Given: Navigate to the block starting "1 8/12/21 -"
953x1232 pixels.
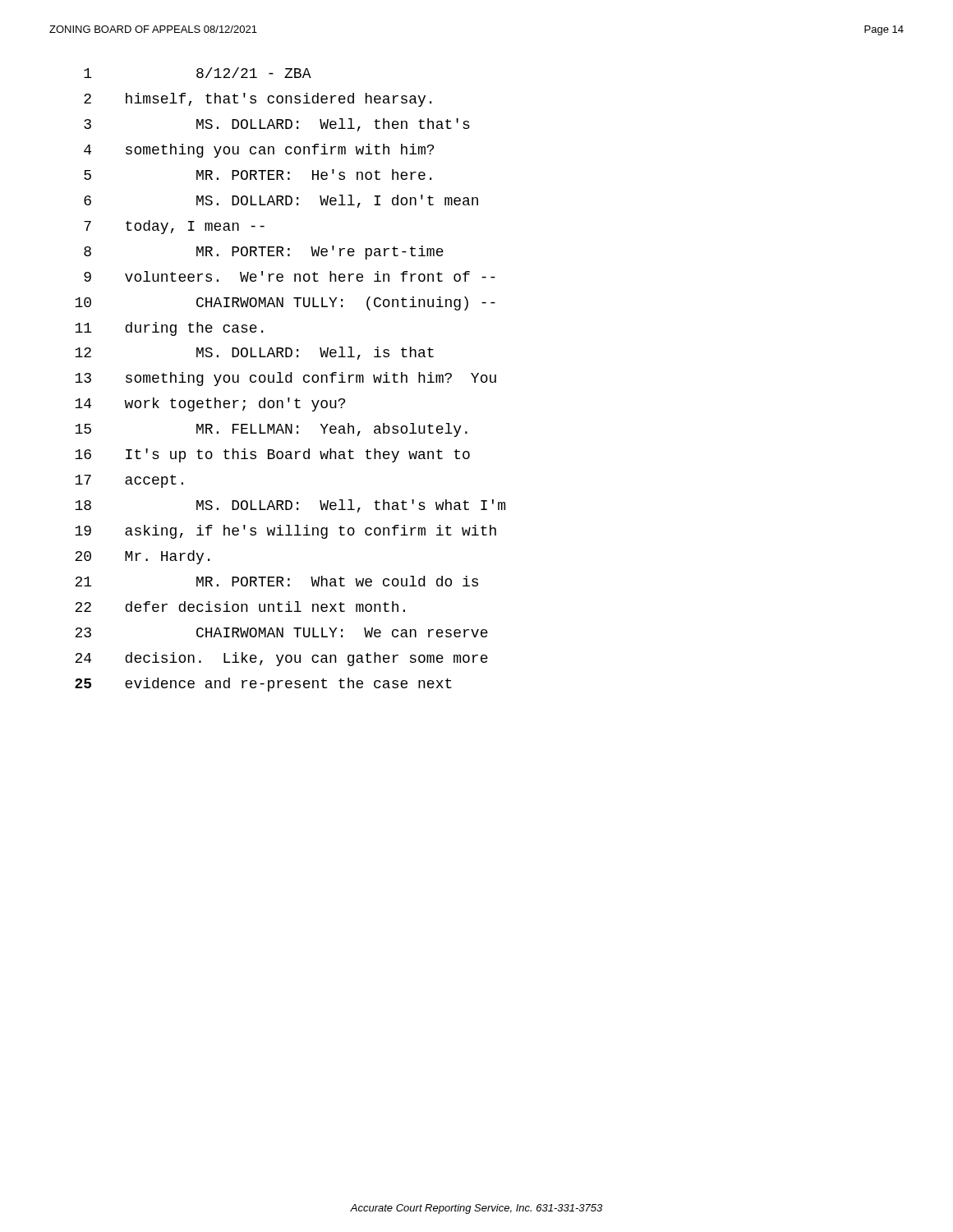Looking at the screenshot, I should [476, 379].
